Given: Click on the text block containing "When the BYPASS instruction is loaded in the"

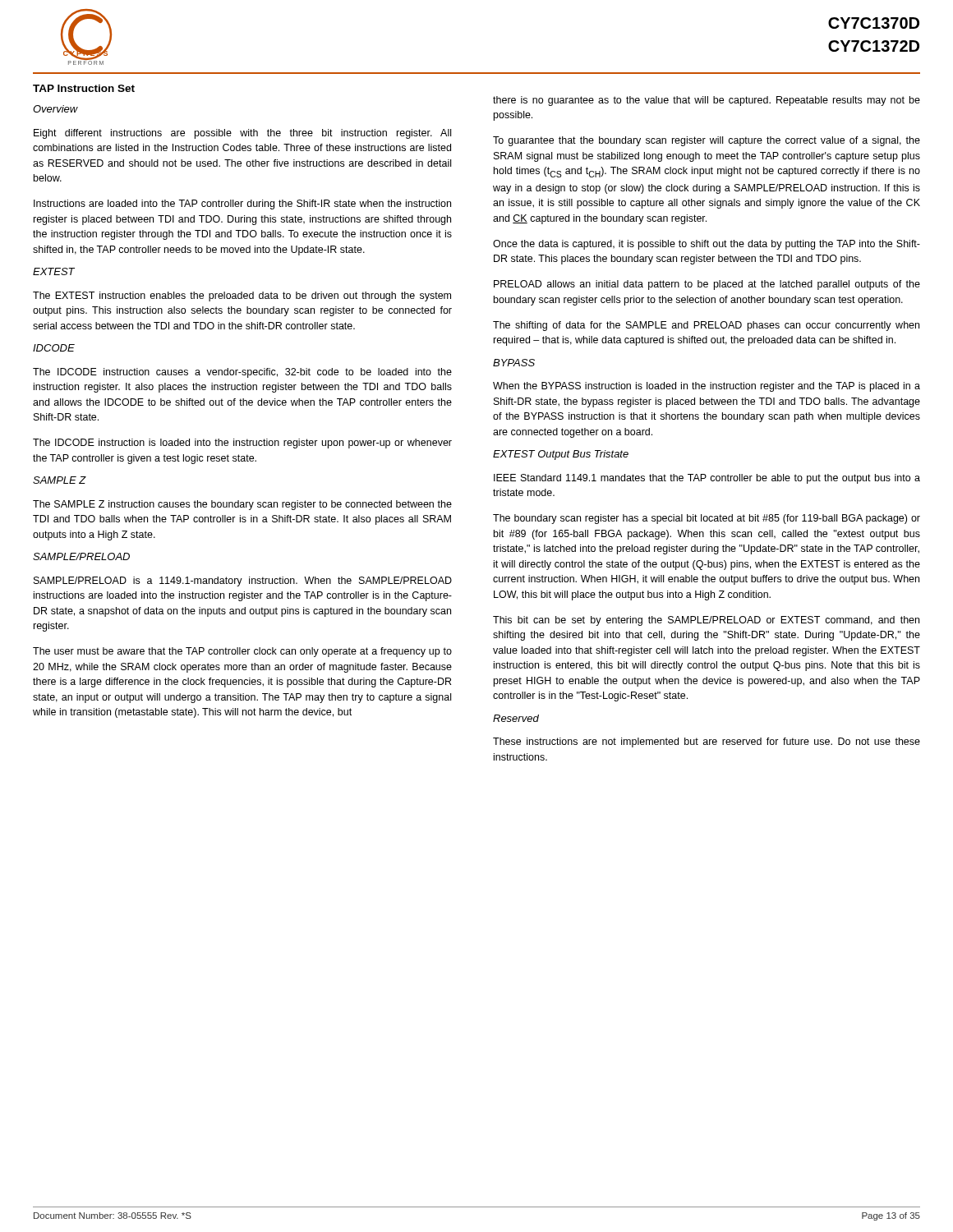Looking at the screenshot, I should pos(707,409).
